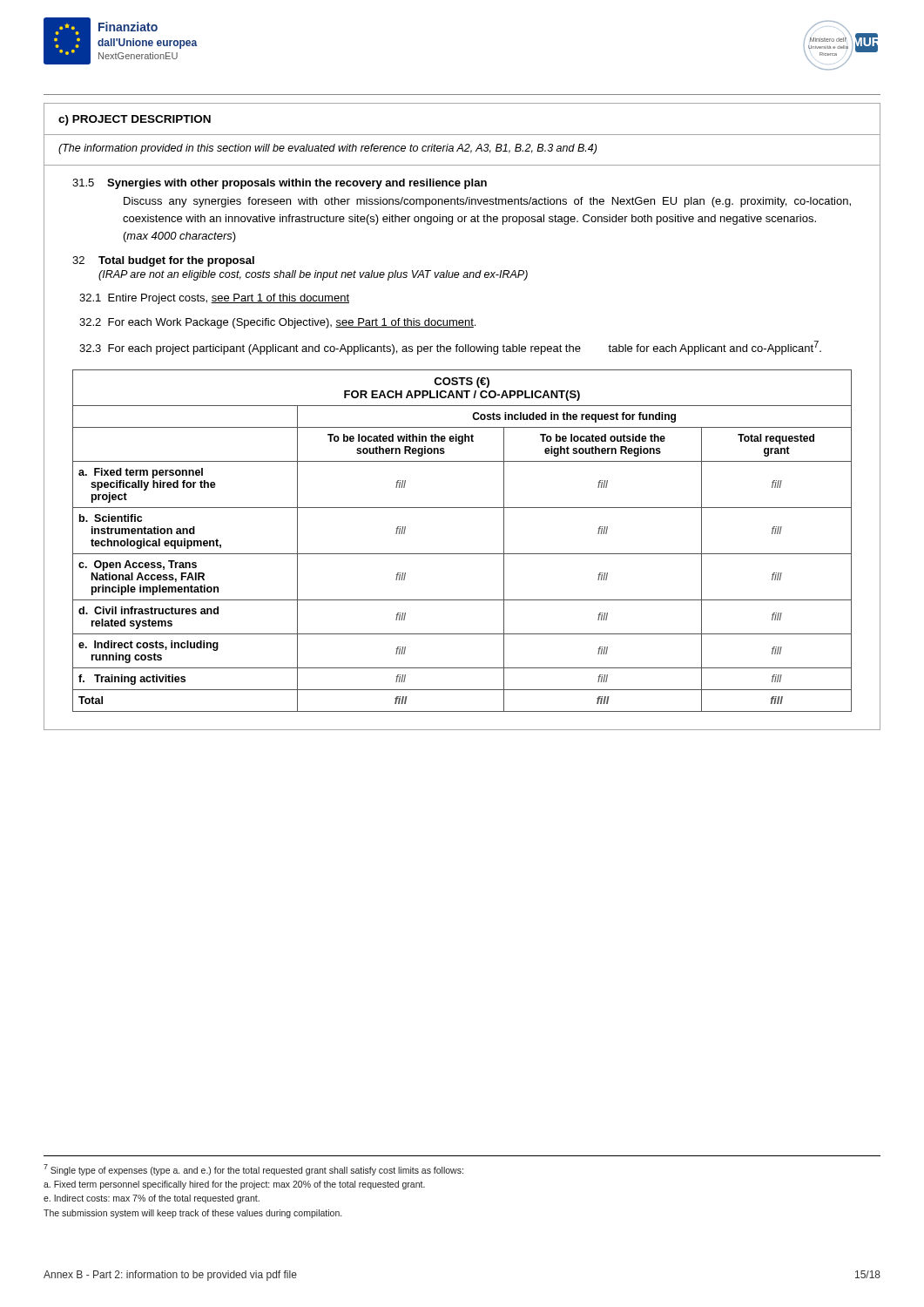Click on the element starting "c) PROJECT DESCRIPTION"
The height and width of the screenshot is (1307, 924).
click(x=135, y=119)
